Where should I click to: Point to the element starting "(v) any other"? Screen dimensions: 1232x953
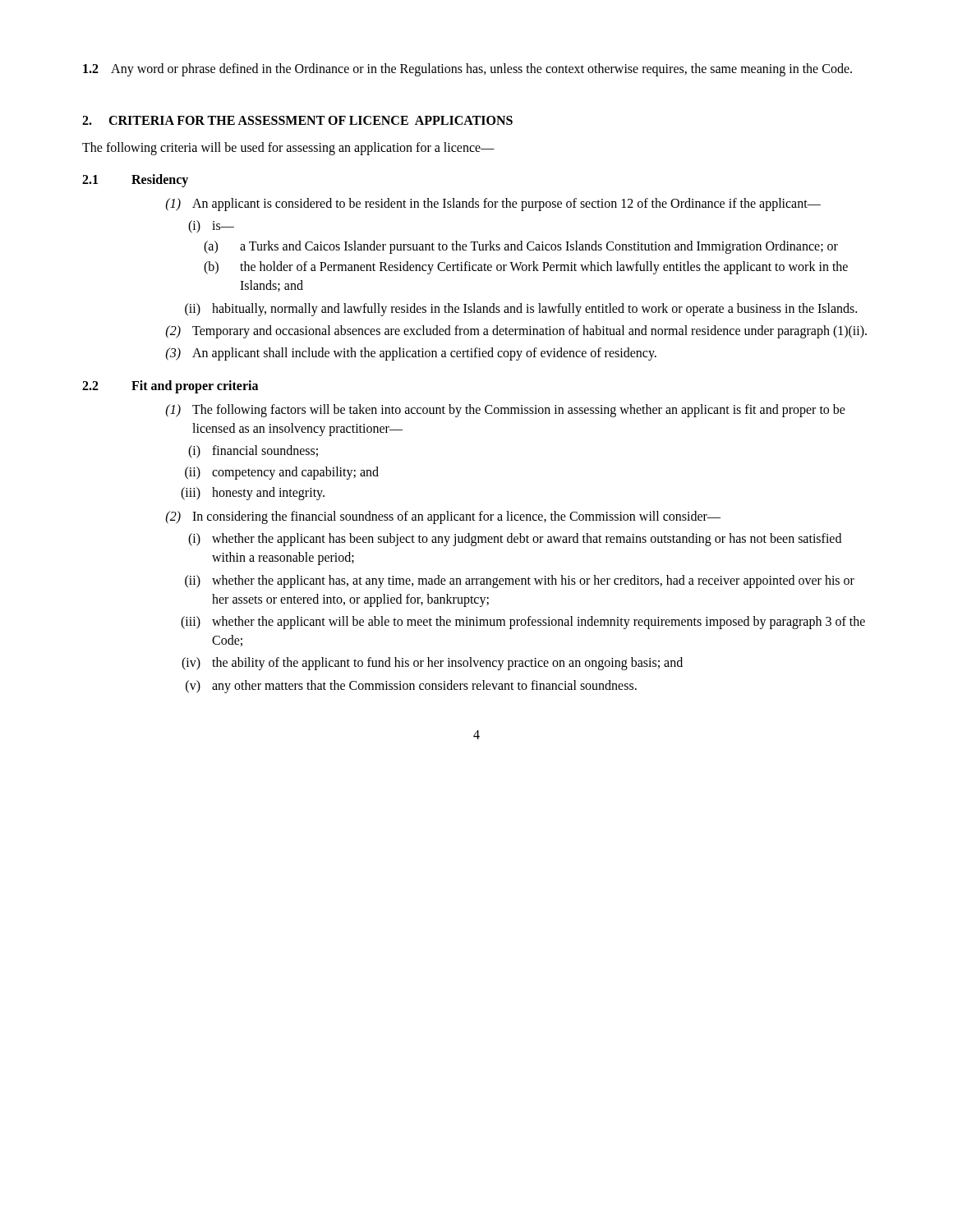[519, 685]
